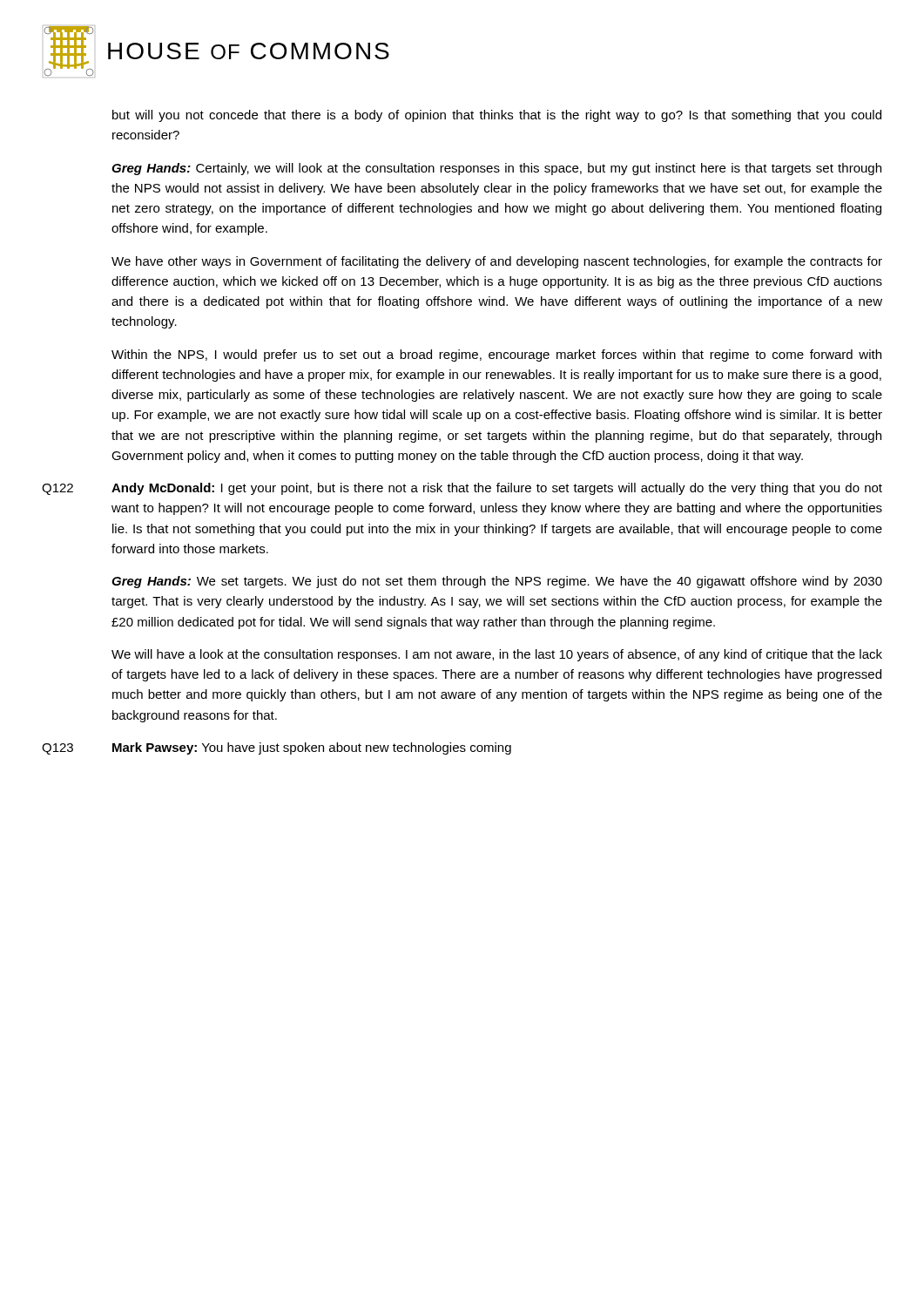
Task: Click on the text block containing "Within the NPS,"
Action: pos(497,404)
